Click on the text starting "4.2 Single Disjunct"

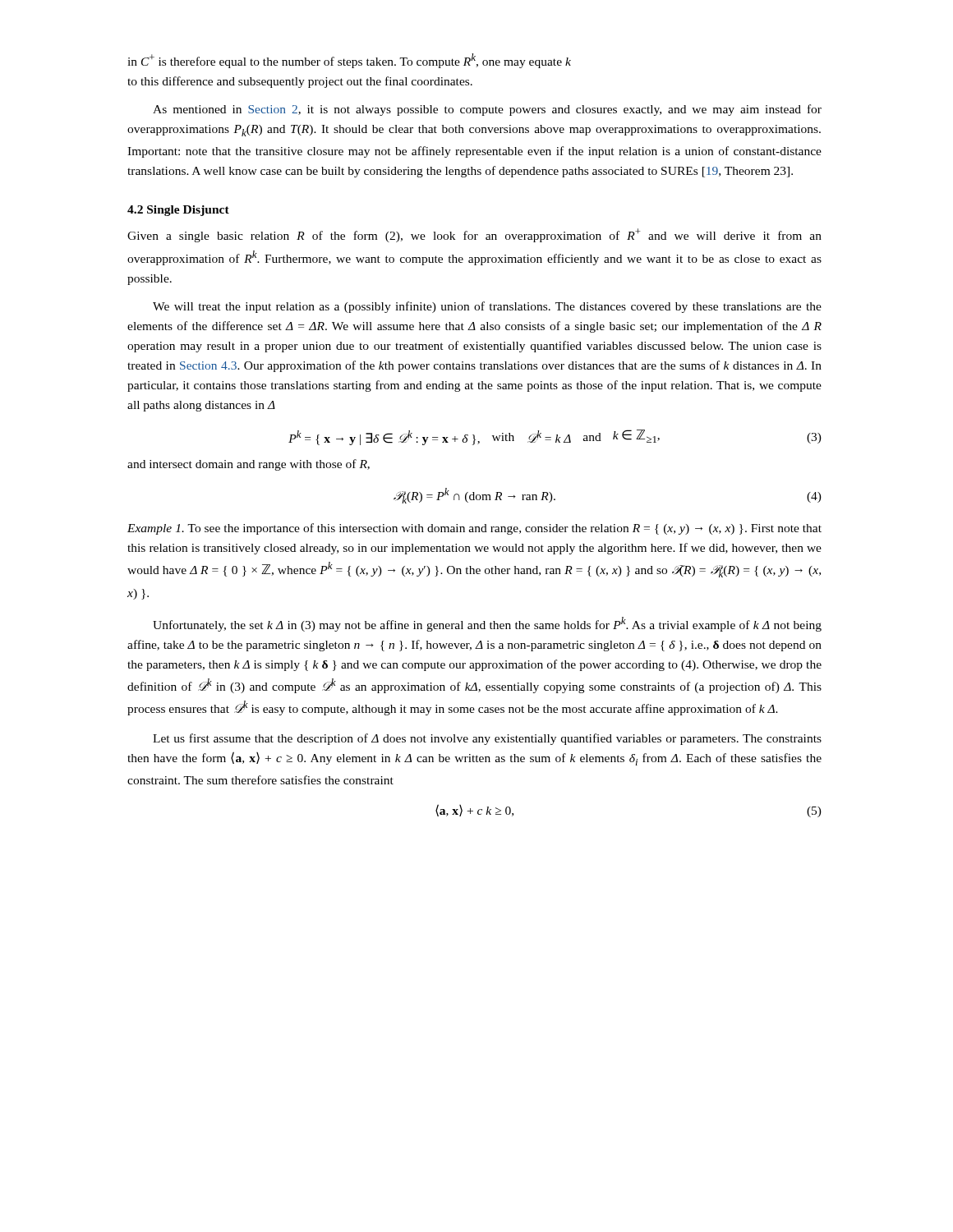point(178,209)
